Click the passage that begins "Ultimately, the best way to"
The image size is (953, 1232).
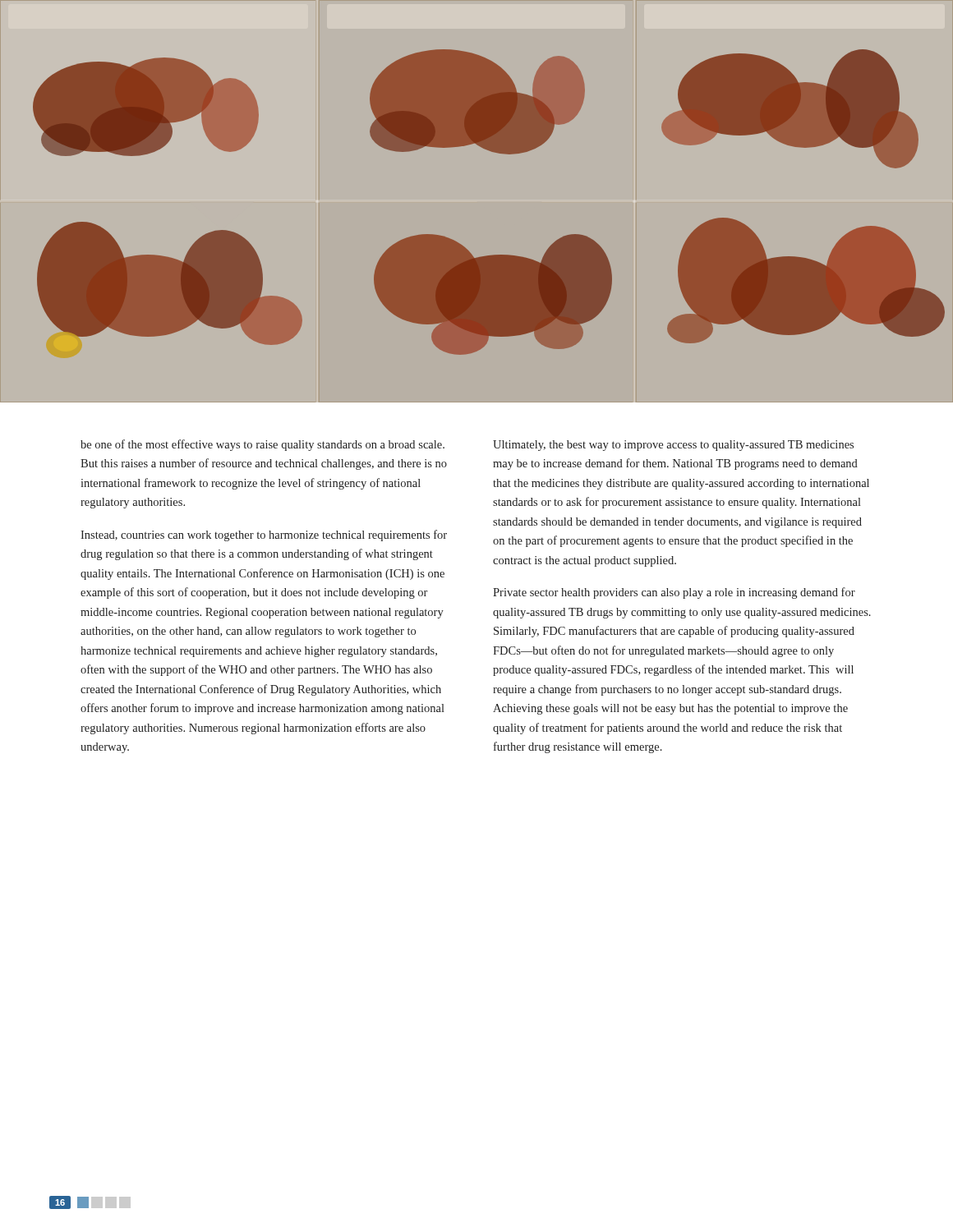[x=683, y=596]
